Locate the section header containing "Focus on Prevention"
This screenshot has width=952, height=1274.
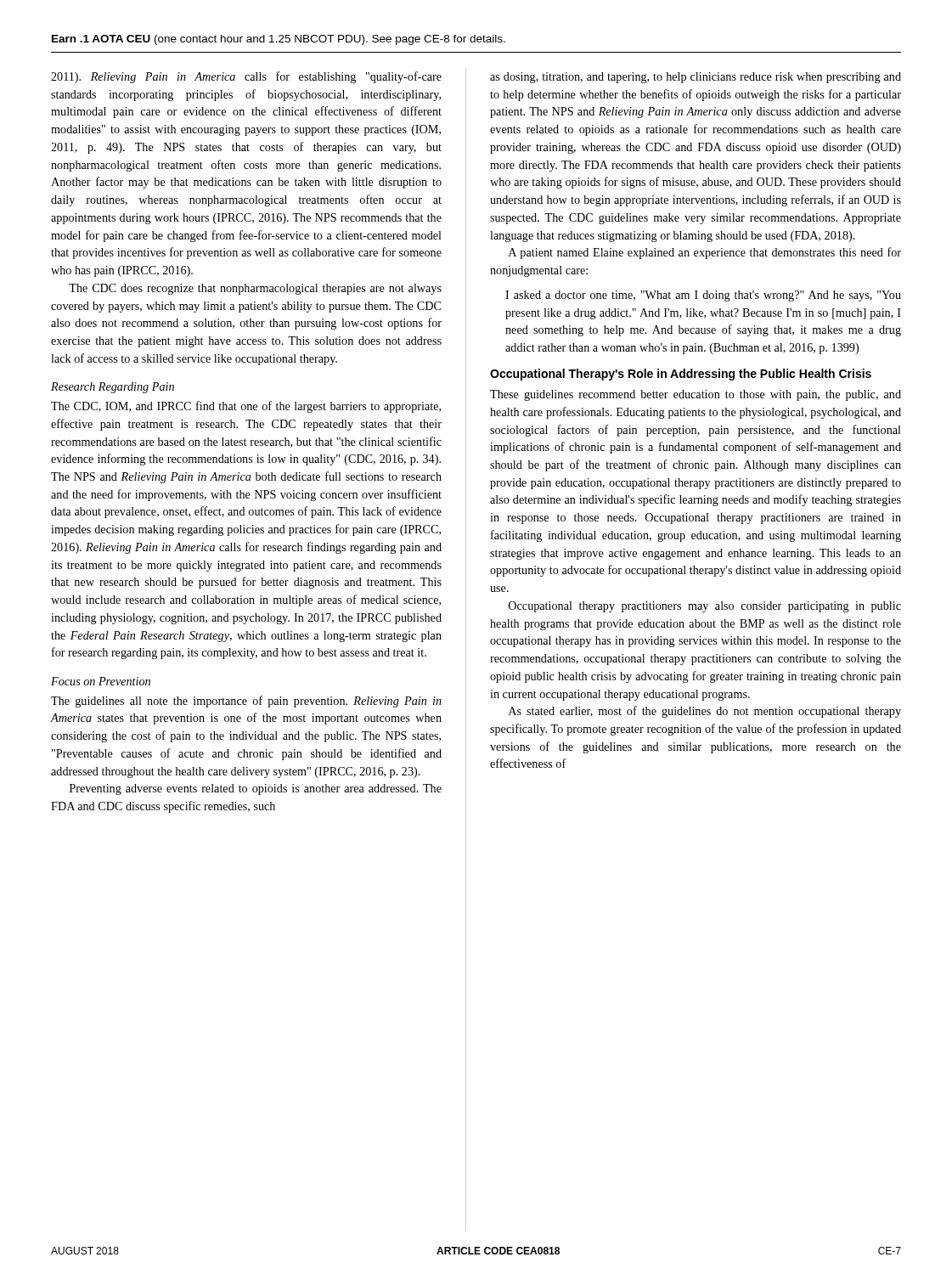tap(101, 681)
